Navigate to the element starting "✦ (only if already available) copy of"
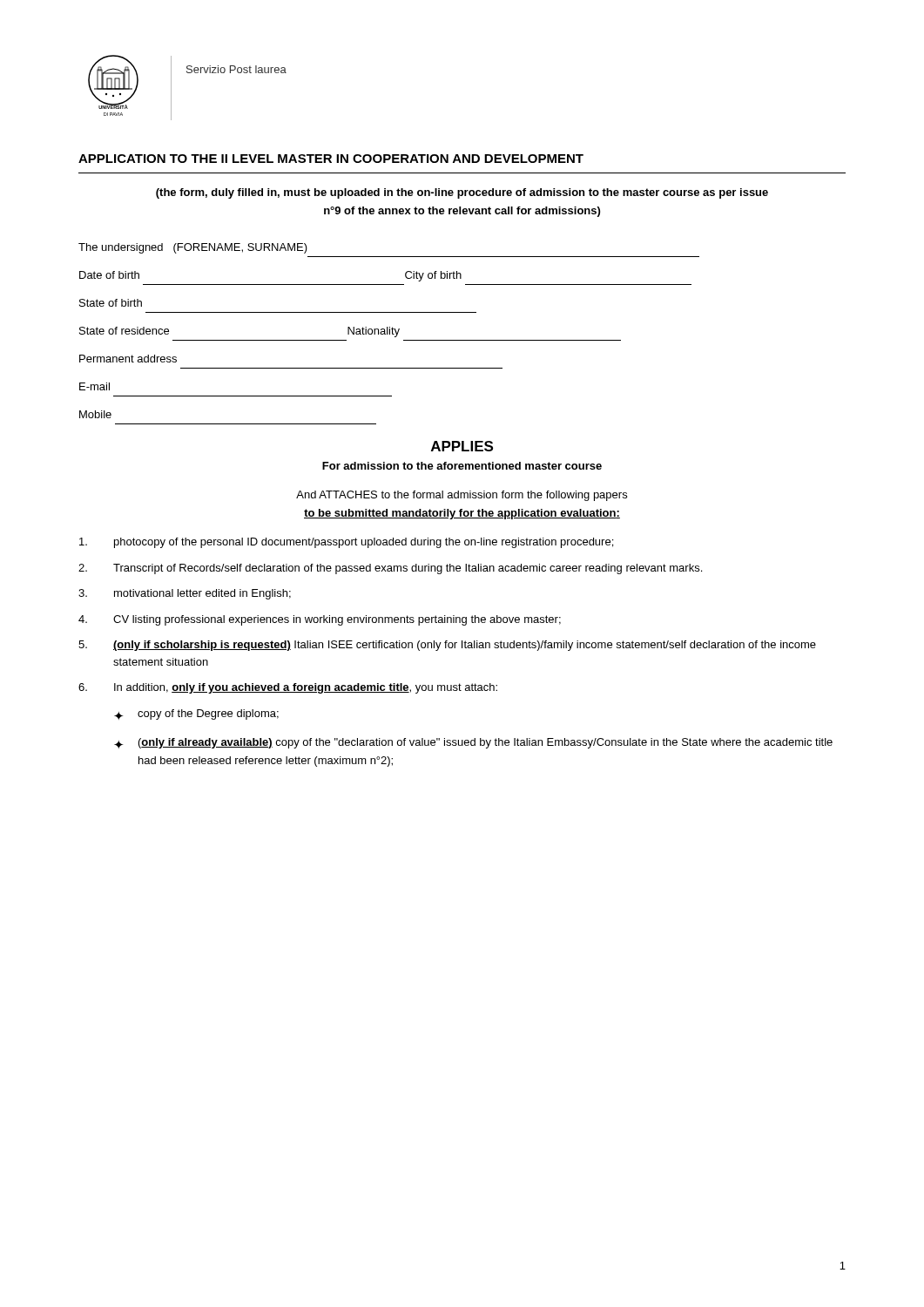 point(479,752)
